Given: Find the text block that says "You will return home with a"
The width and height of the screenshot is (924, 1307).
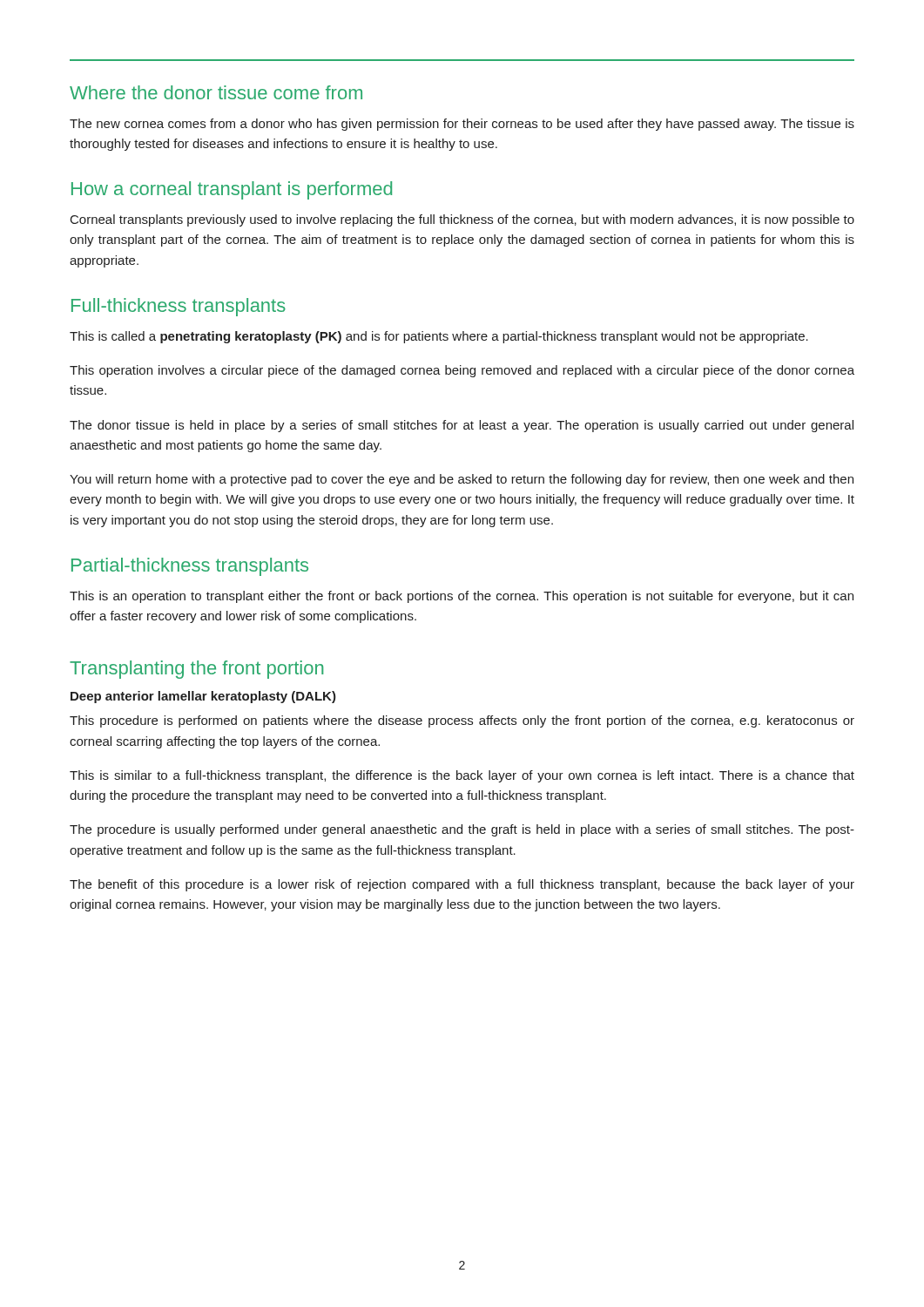Looking at the screenshot, I should (462, 499).
